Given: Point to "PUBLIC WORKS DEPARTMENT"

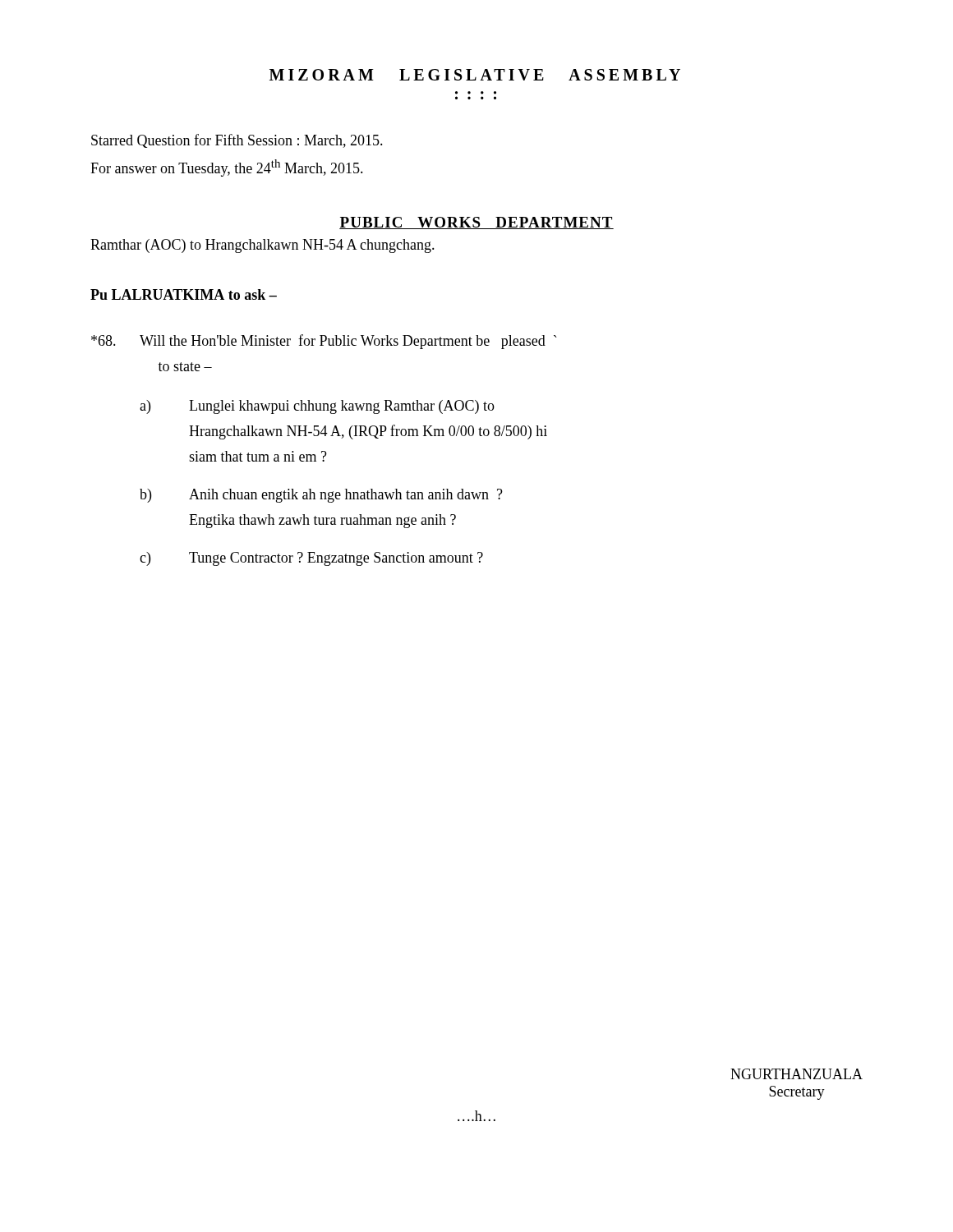Looking at the screenshot, I should (476, 222).
